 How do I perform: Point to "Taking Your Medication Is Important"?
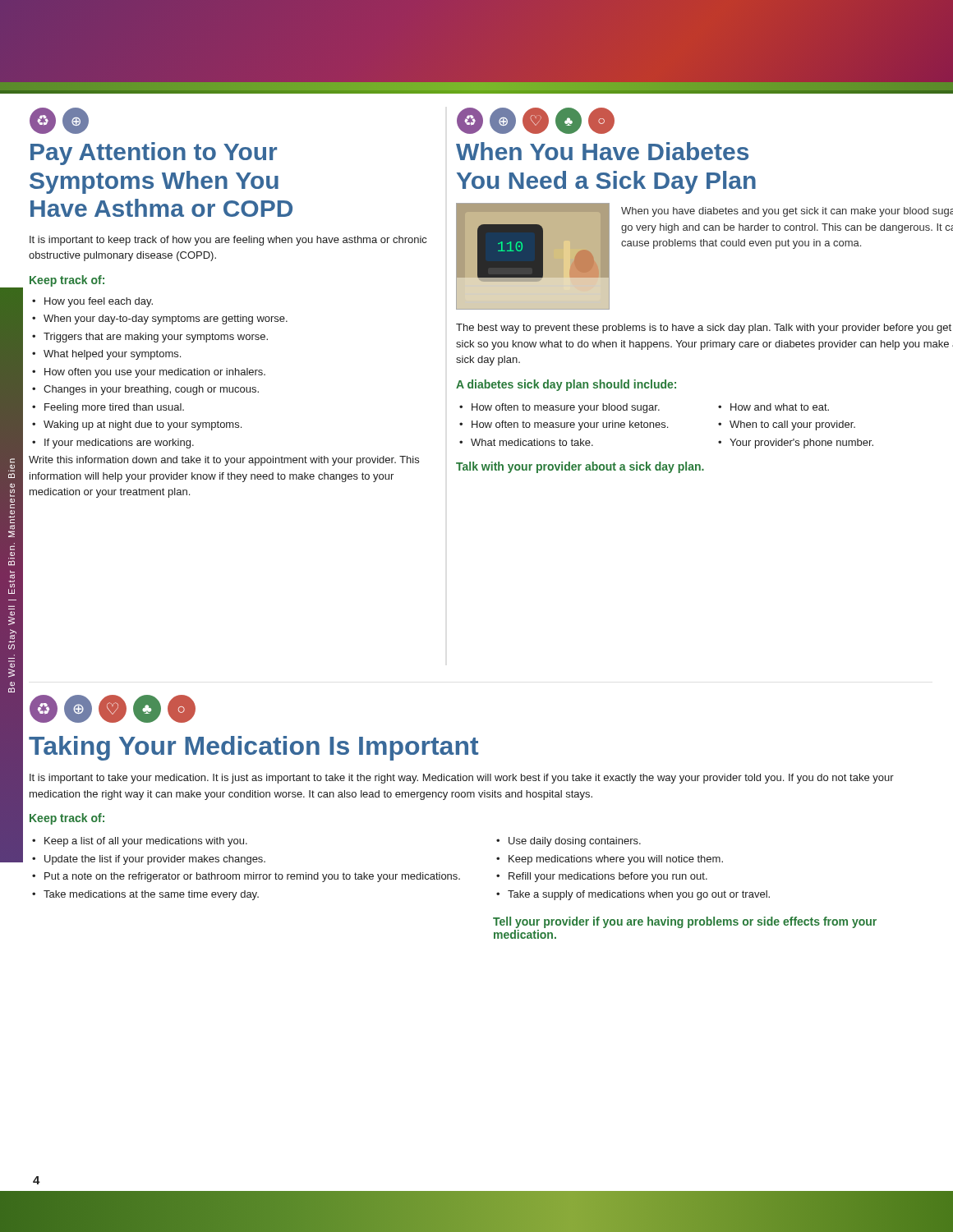point(481,746)
